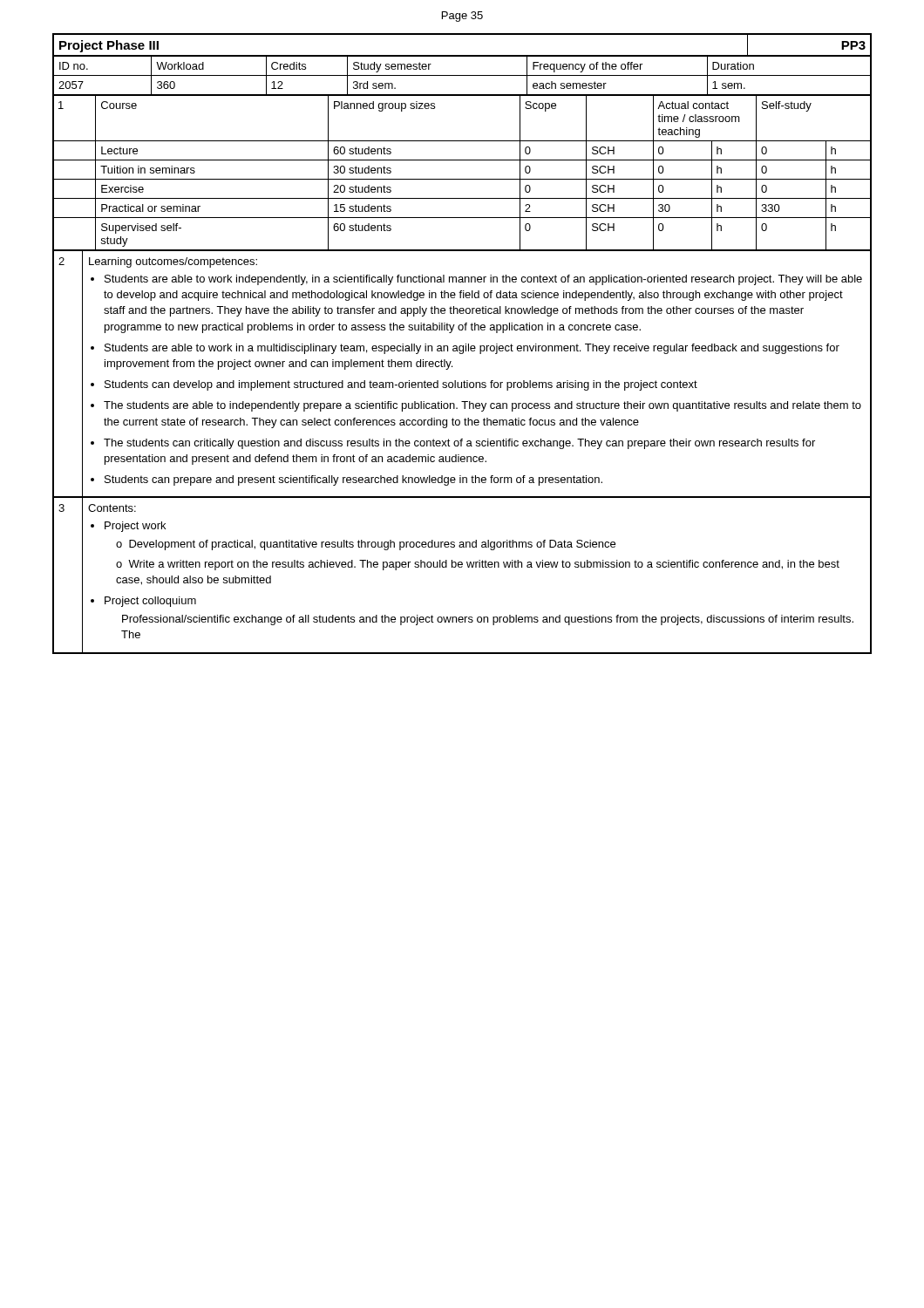This screenshot has height=1308, width=924.
Task: Point to the region starting "o Development of practical, quantitative results through"
Action: [366, 544]
